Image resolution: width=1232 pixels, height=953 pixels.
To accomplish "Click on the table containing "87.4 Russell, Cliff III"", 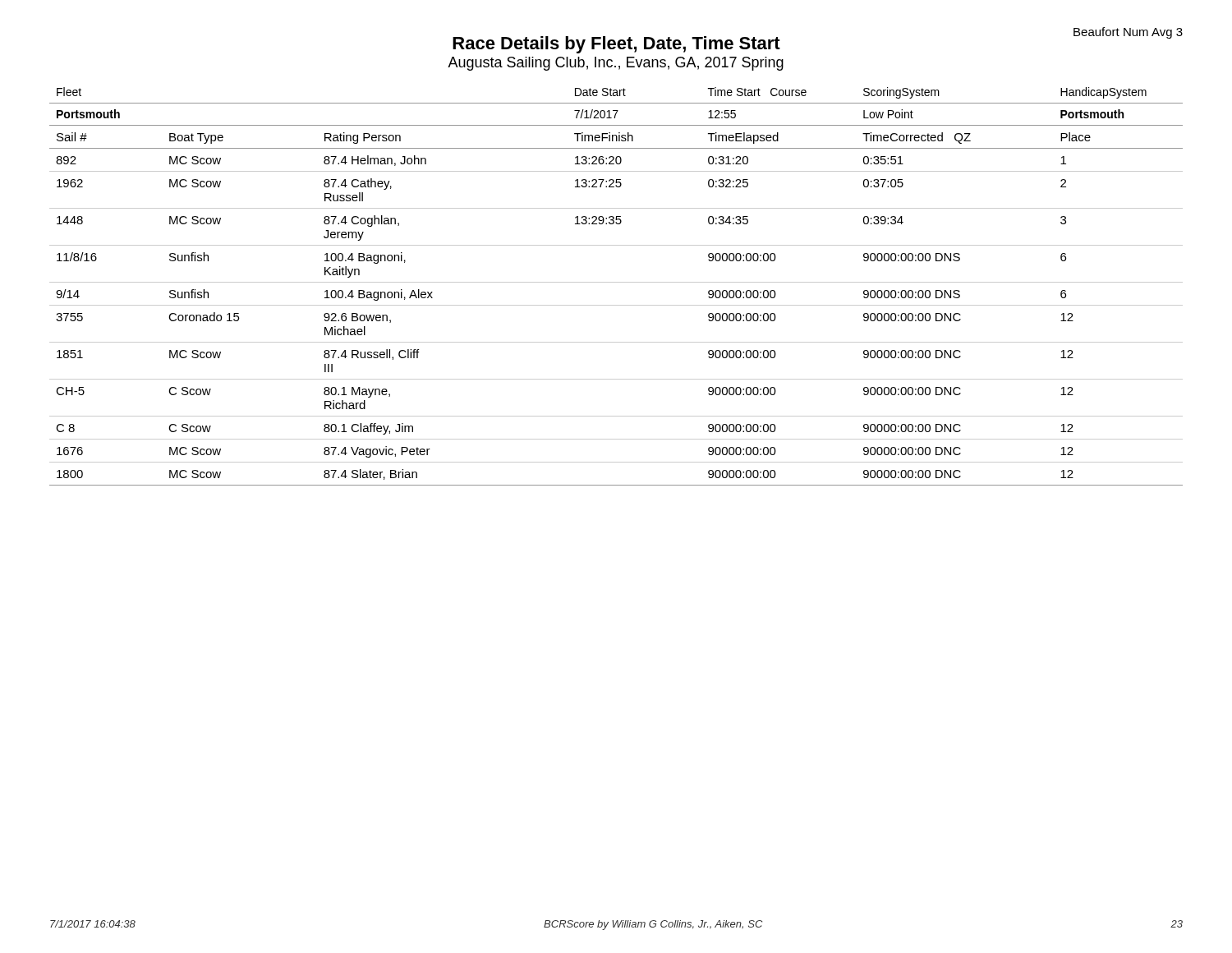I will coord(616,283).
